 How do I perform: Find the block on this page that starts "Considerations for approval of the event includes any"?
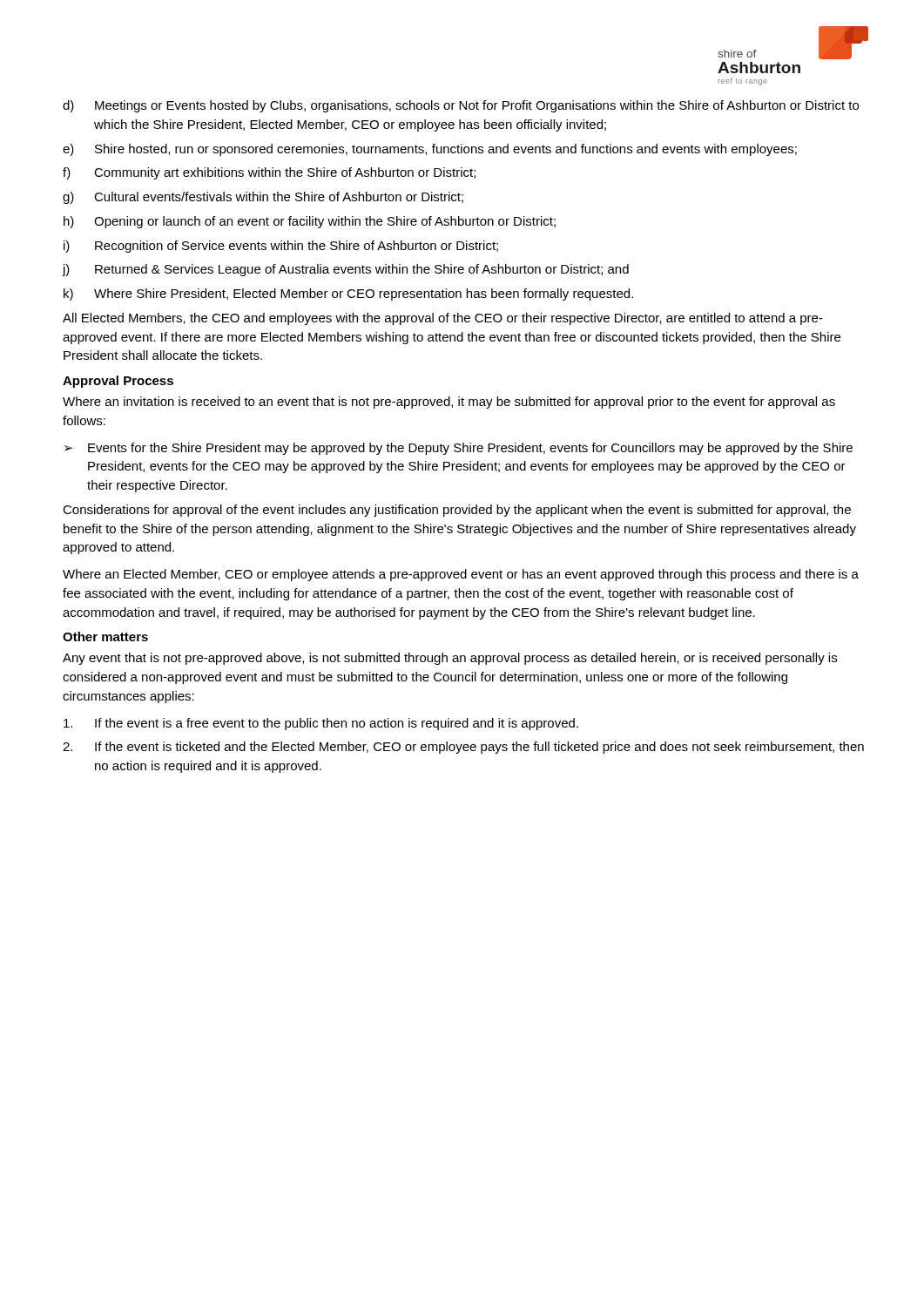pyautogui.click(x=467, y=528)
